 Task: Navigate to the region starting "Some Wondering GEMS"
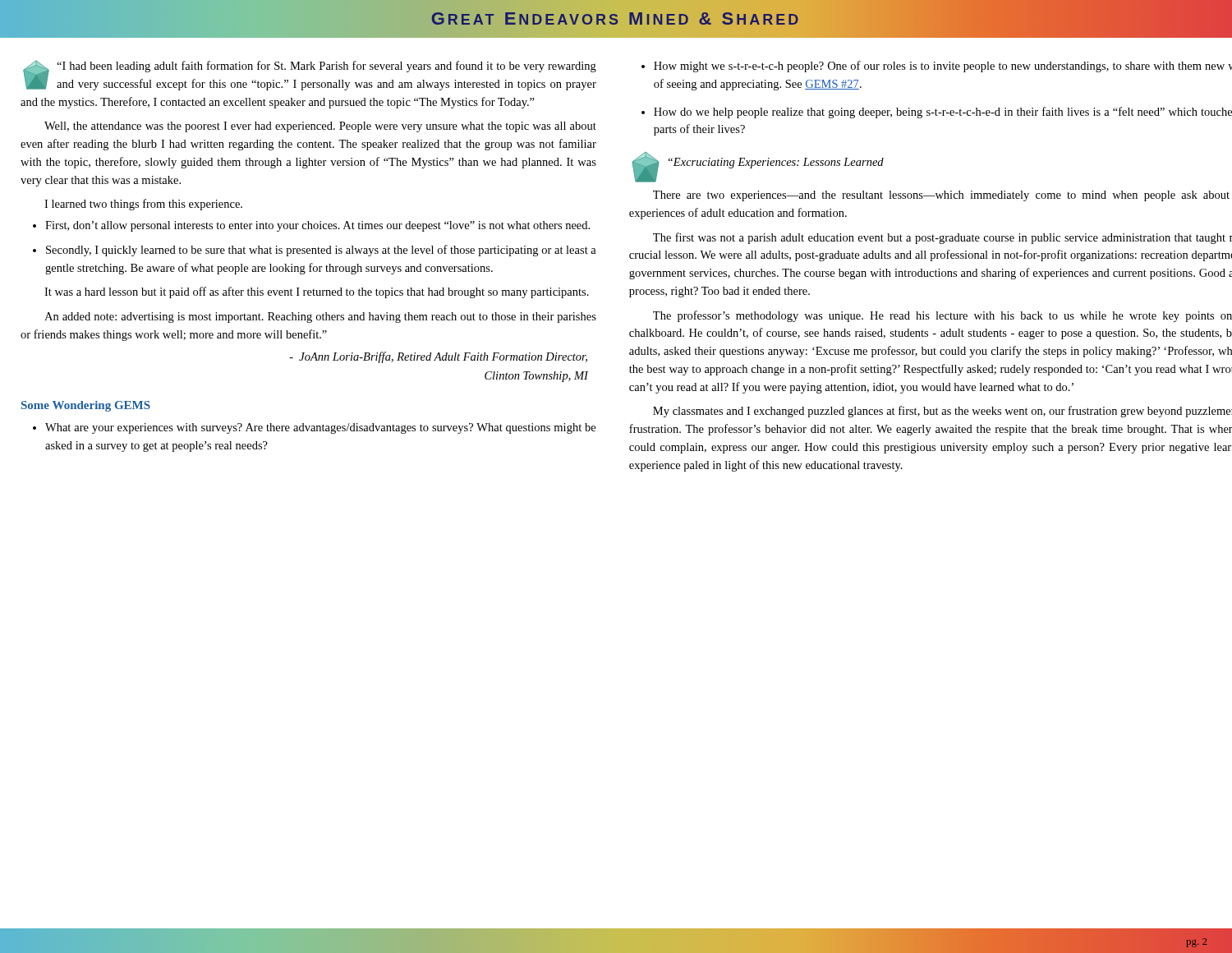[86, 405]
